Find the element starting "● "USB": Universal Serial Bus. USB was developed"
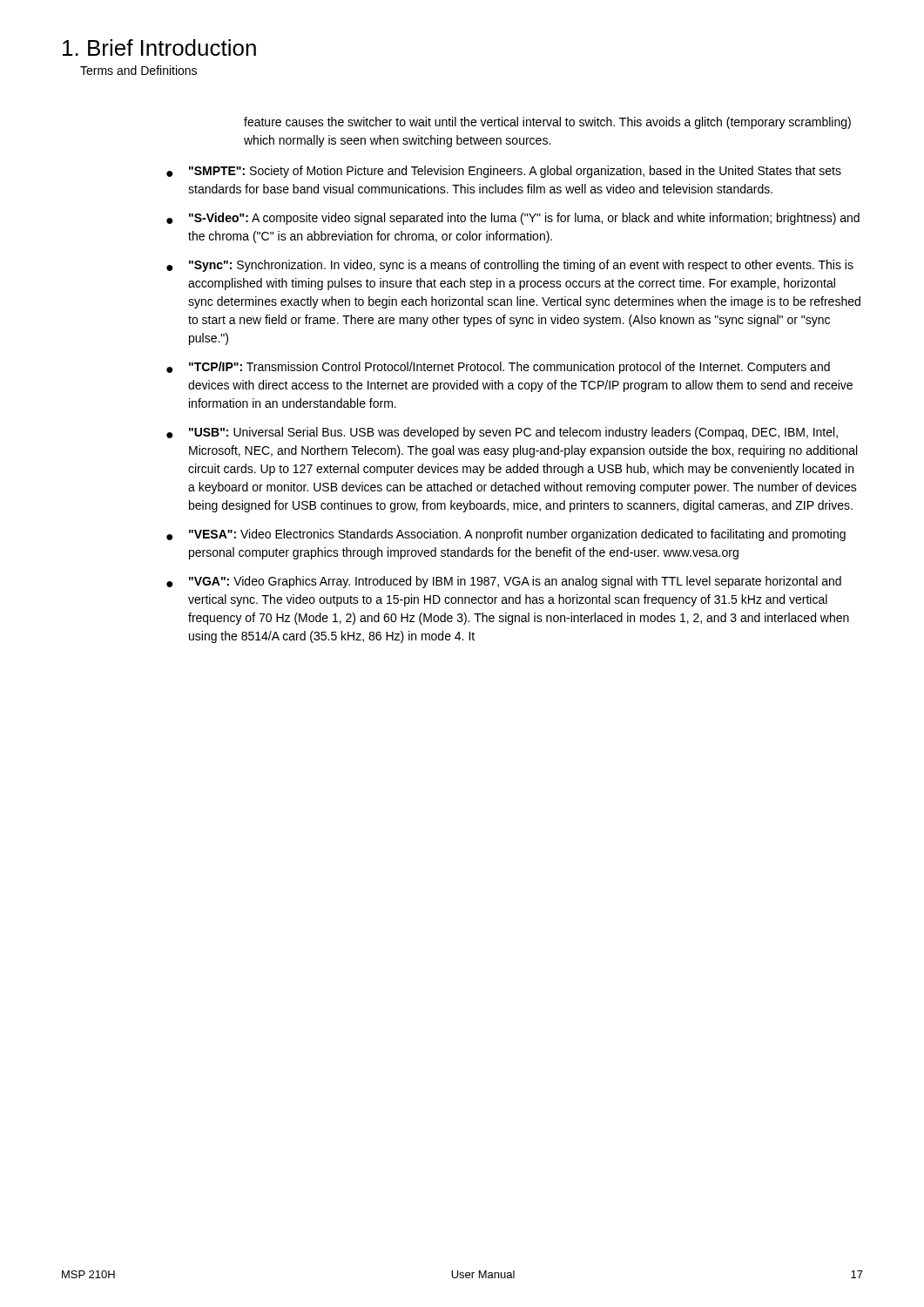 point(514,469)
